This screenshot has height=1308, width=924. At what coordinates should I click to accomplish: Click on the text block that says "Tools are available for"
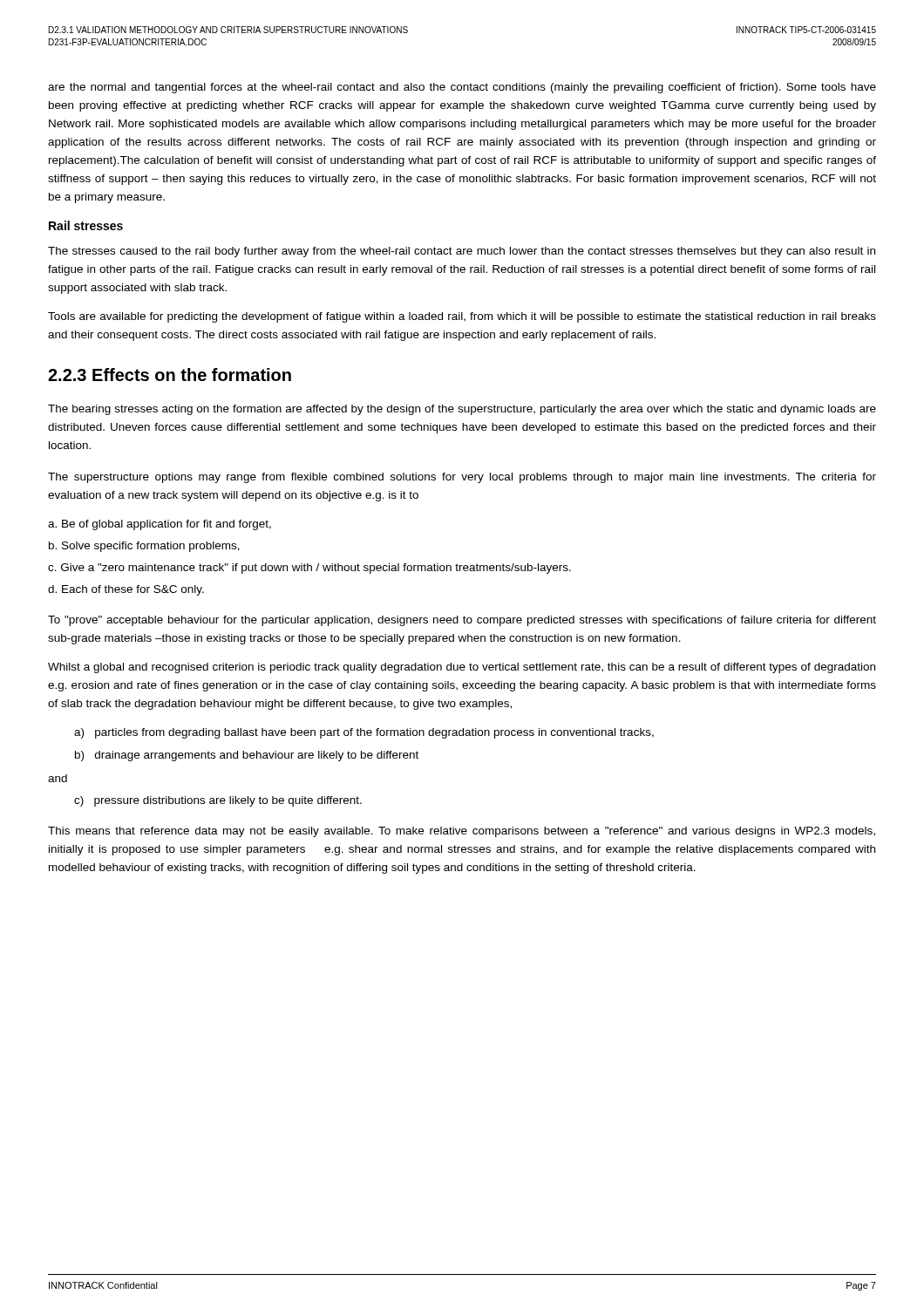tap(462, 325)
